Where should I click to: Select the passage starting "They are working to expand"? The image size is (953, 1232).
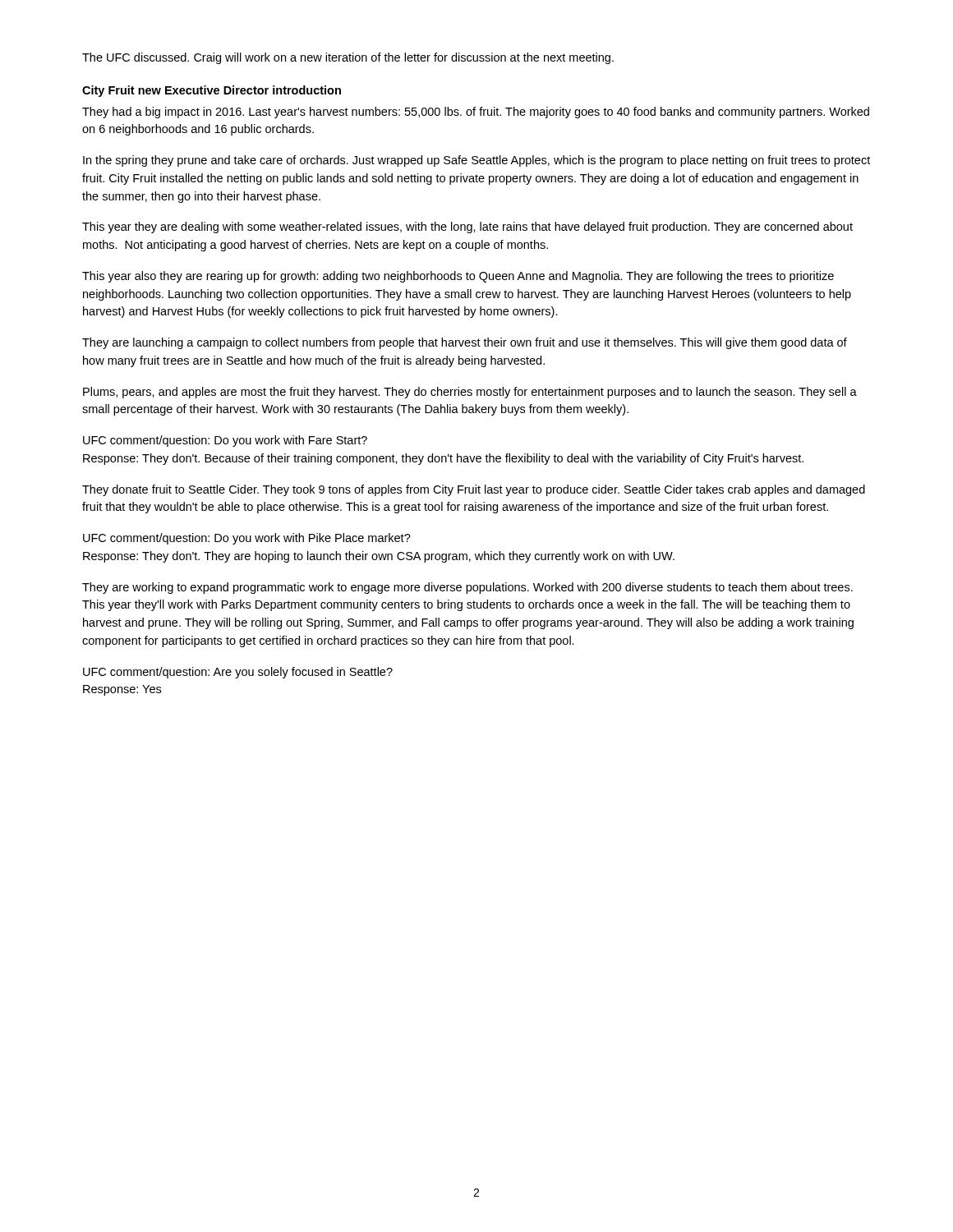468,614
